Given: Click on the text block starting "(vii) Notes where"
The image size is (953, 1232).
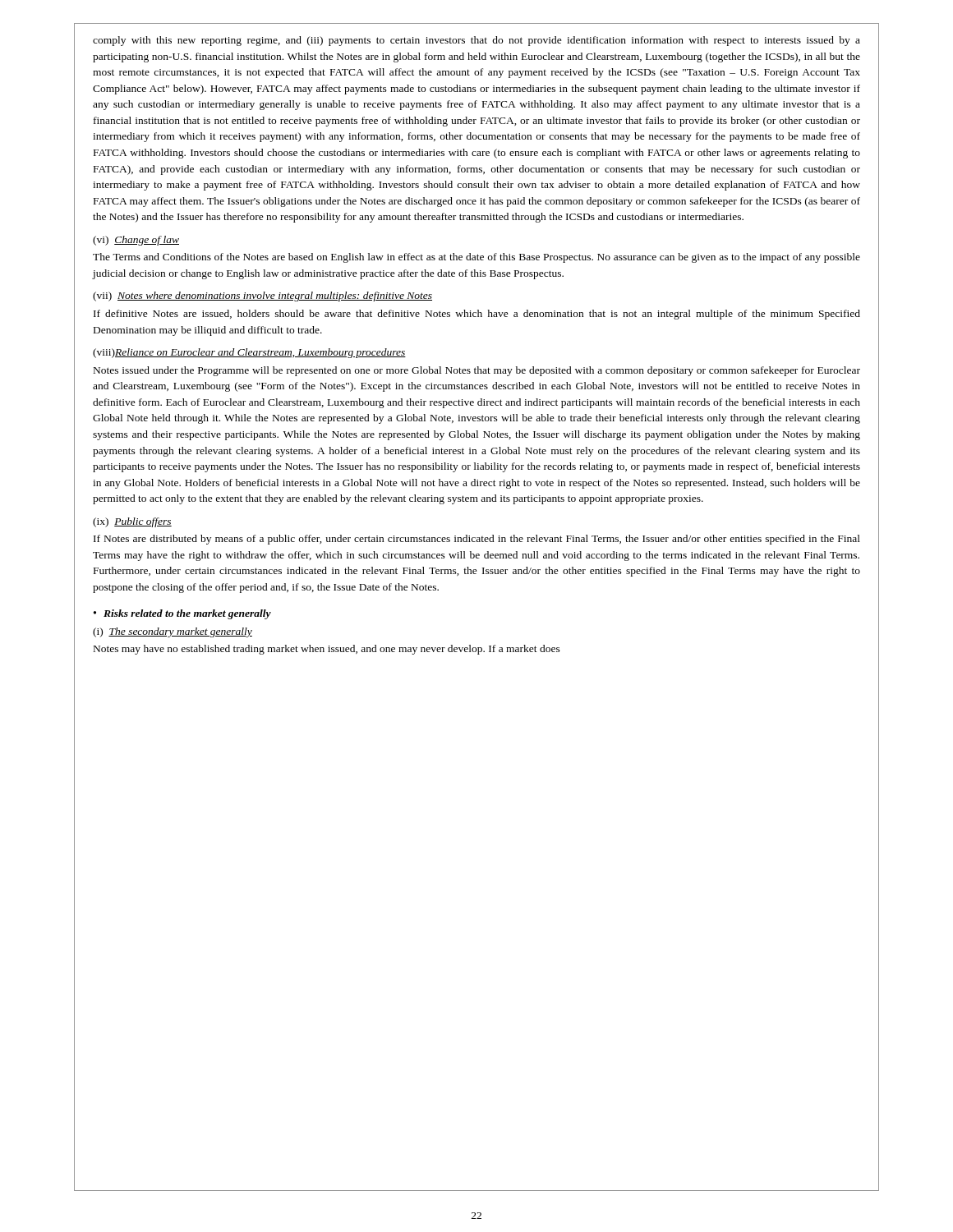Looking at the screenshot, I should (x=263, y=296).
